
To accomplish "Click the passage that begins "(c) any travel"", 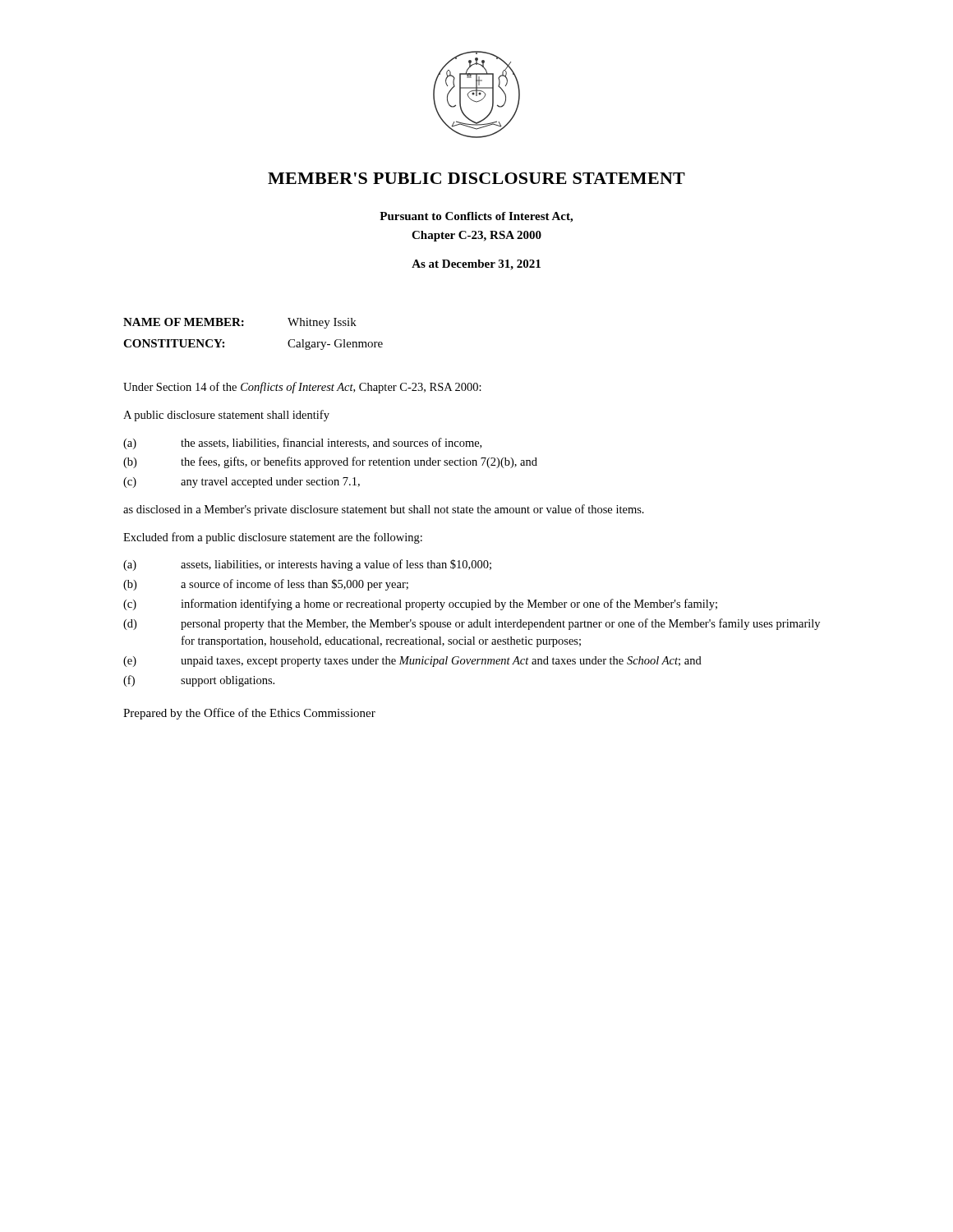I will tap(242, 483).
